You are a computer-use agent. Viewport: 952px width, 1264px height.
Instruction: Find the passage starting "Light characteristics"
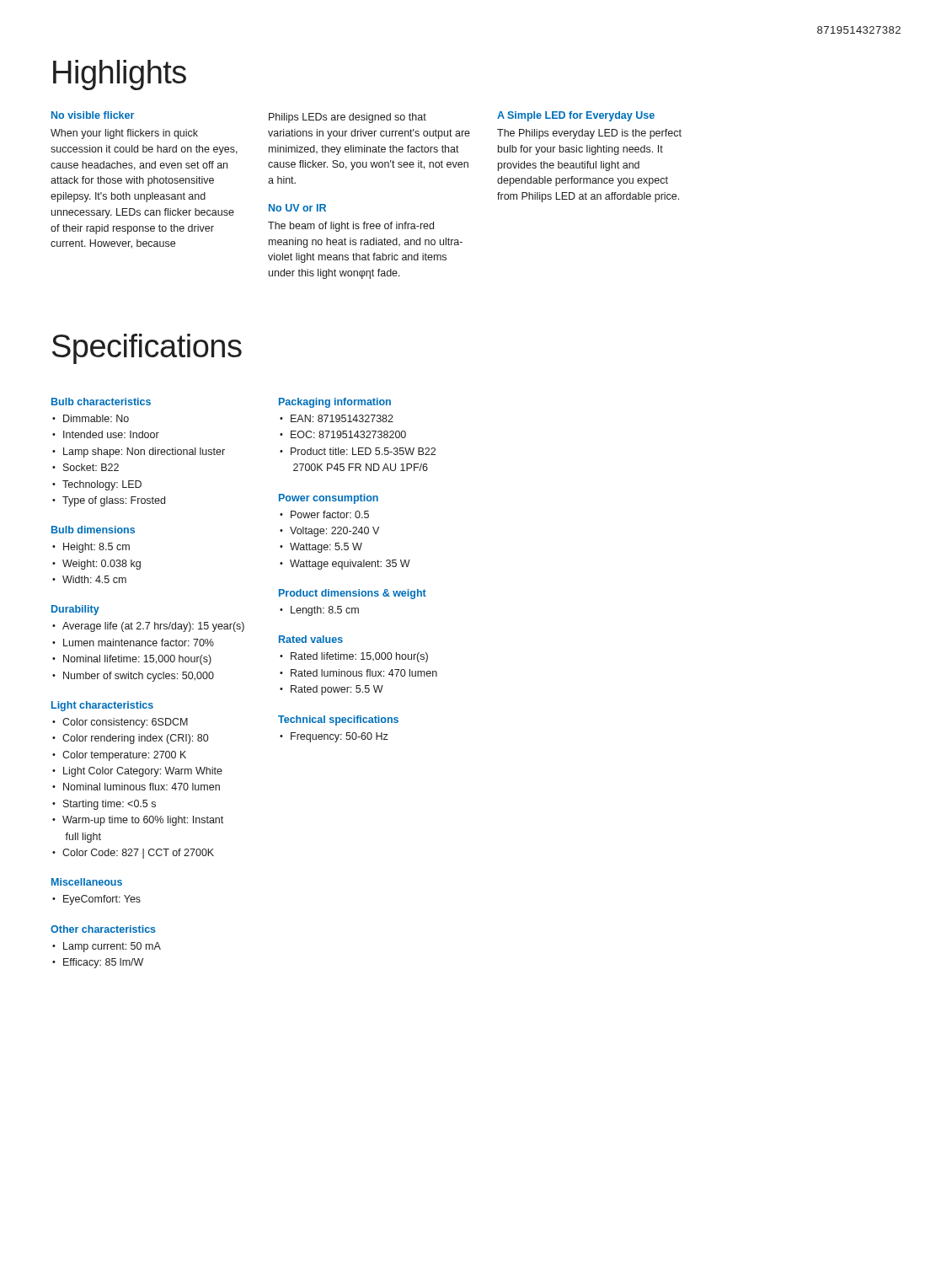pyautogui.click(x=102, y=705)
